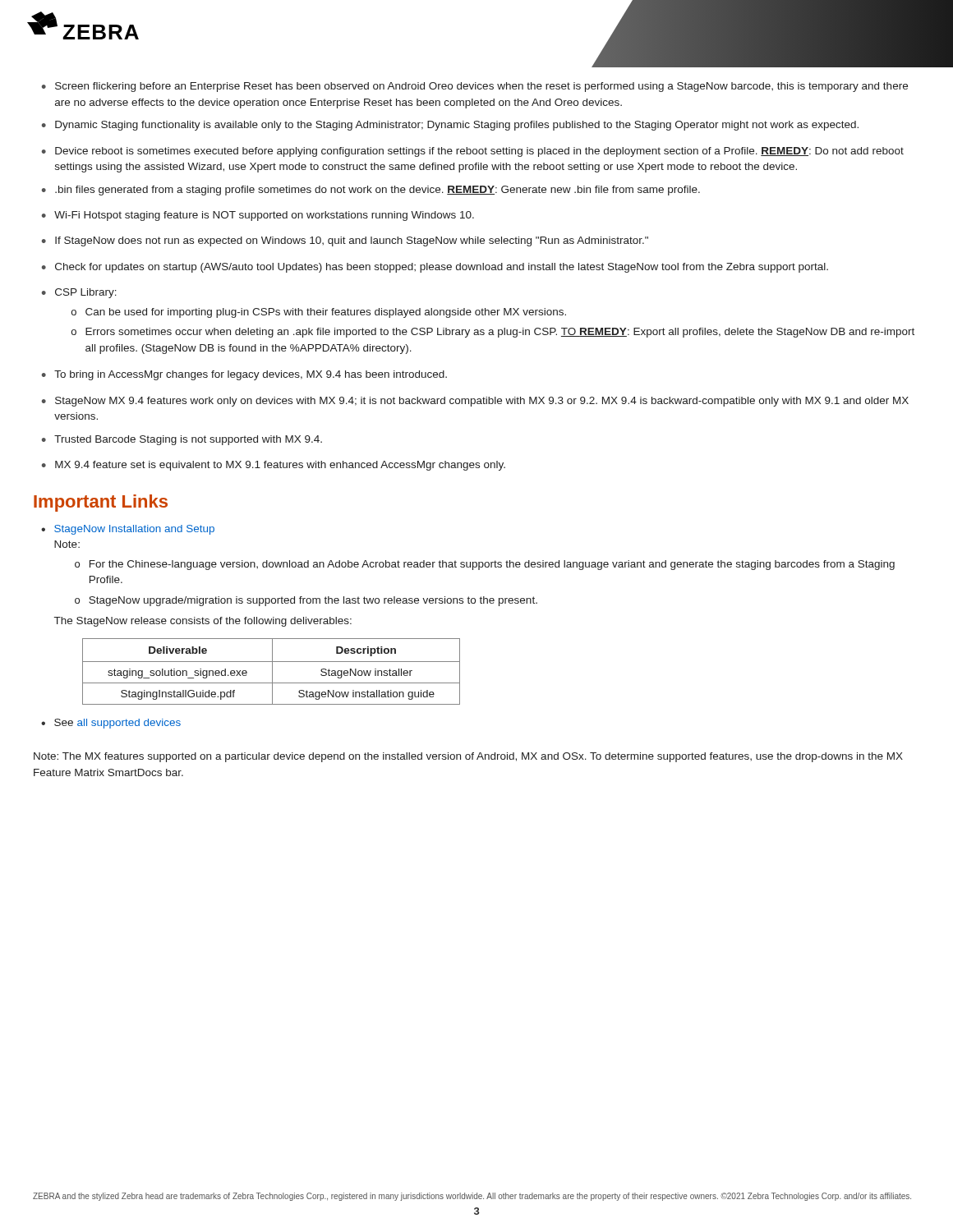Click a table

(489, 672)
